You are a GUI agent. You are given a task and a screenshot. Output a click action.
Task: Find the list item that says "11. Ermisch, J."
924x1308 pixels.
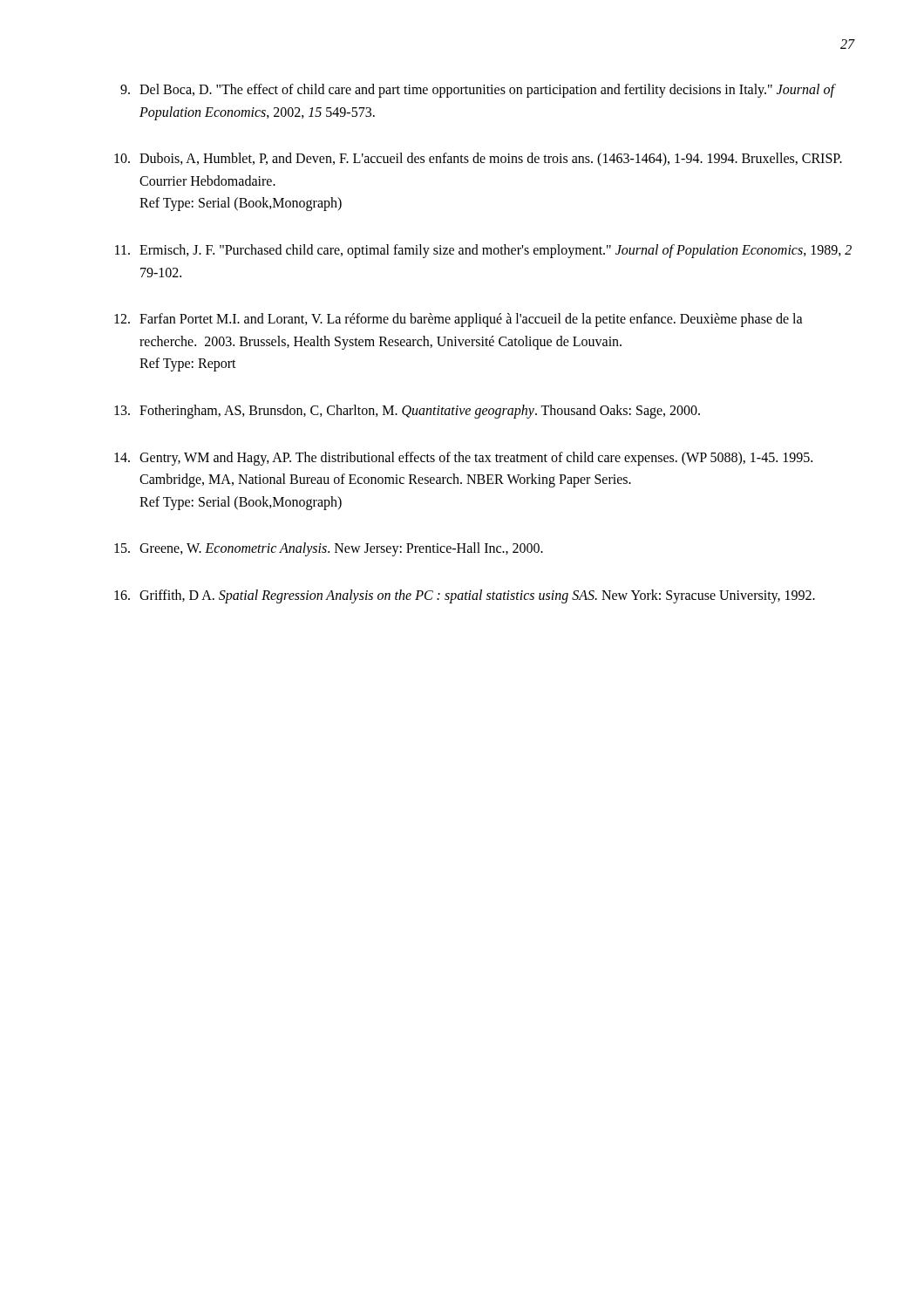[471, 261]
